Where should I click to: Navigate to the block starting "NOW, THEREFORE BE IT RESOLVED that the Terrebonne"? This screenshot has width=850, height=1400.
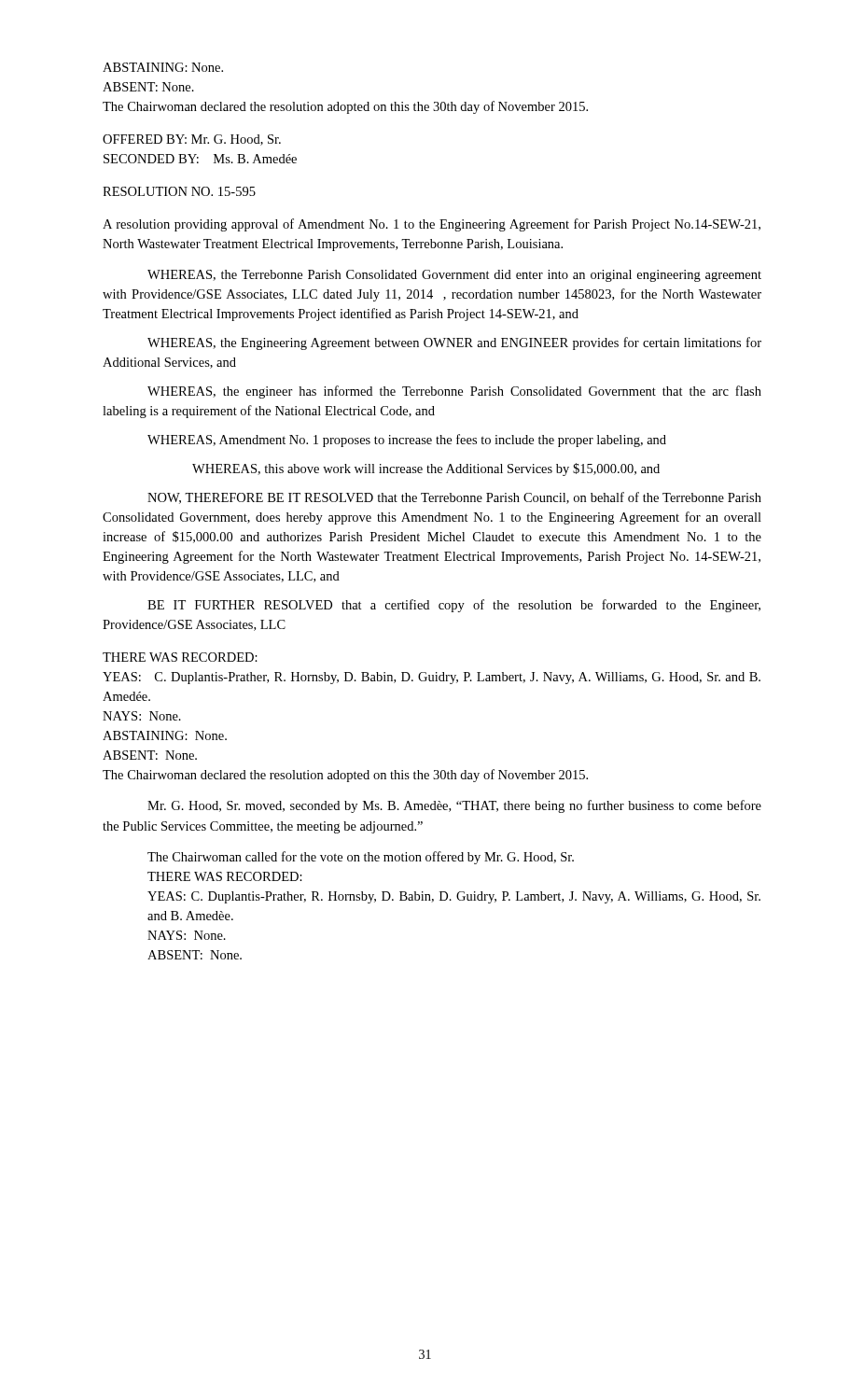pos(432,537)
